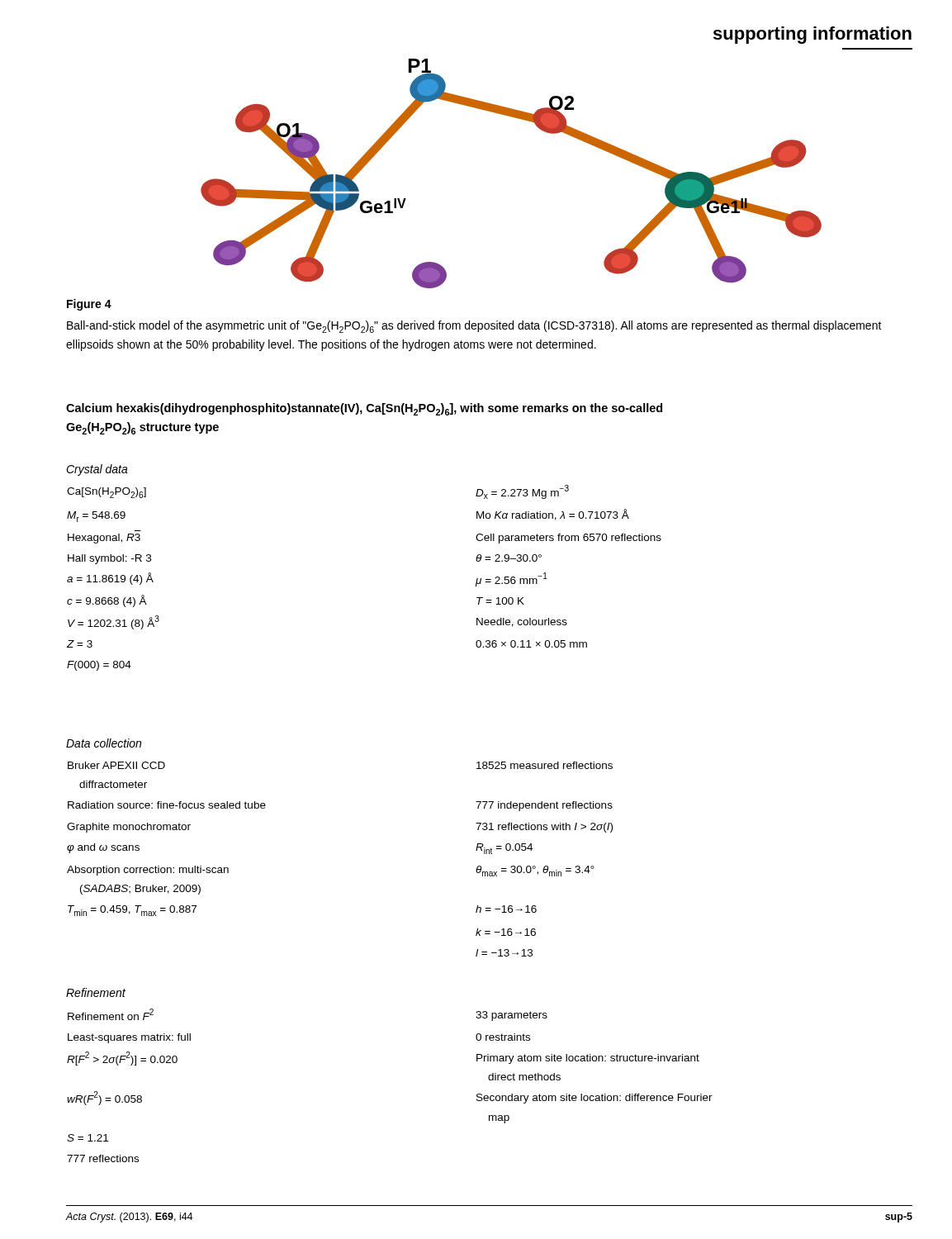Click on the passage starting "Figure 4 Ball-and-stick model"
The image size is (952, 1239).
tap(475, 325)
